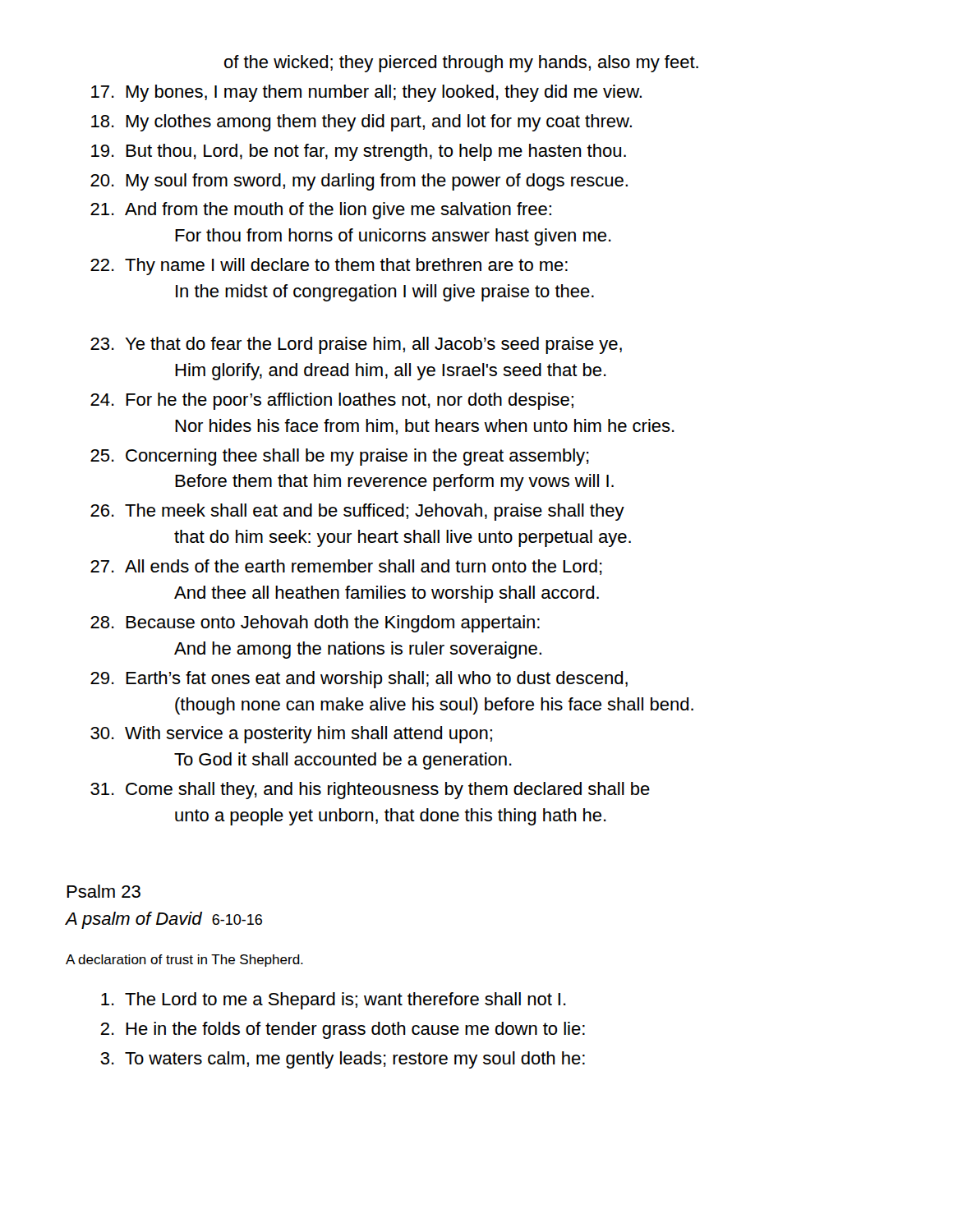The image size is (953, 1232).
Task: Click the passage that begins "2. He in the folds of tender grass"
Action: tap(476, 1029)
